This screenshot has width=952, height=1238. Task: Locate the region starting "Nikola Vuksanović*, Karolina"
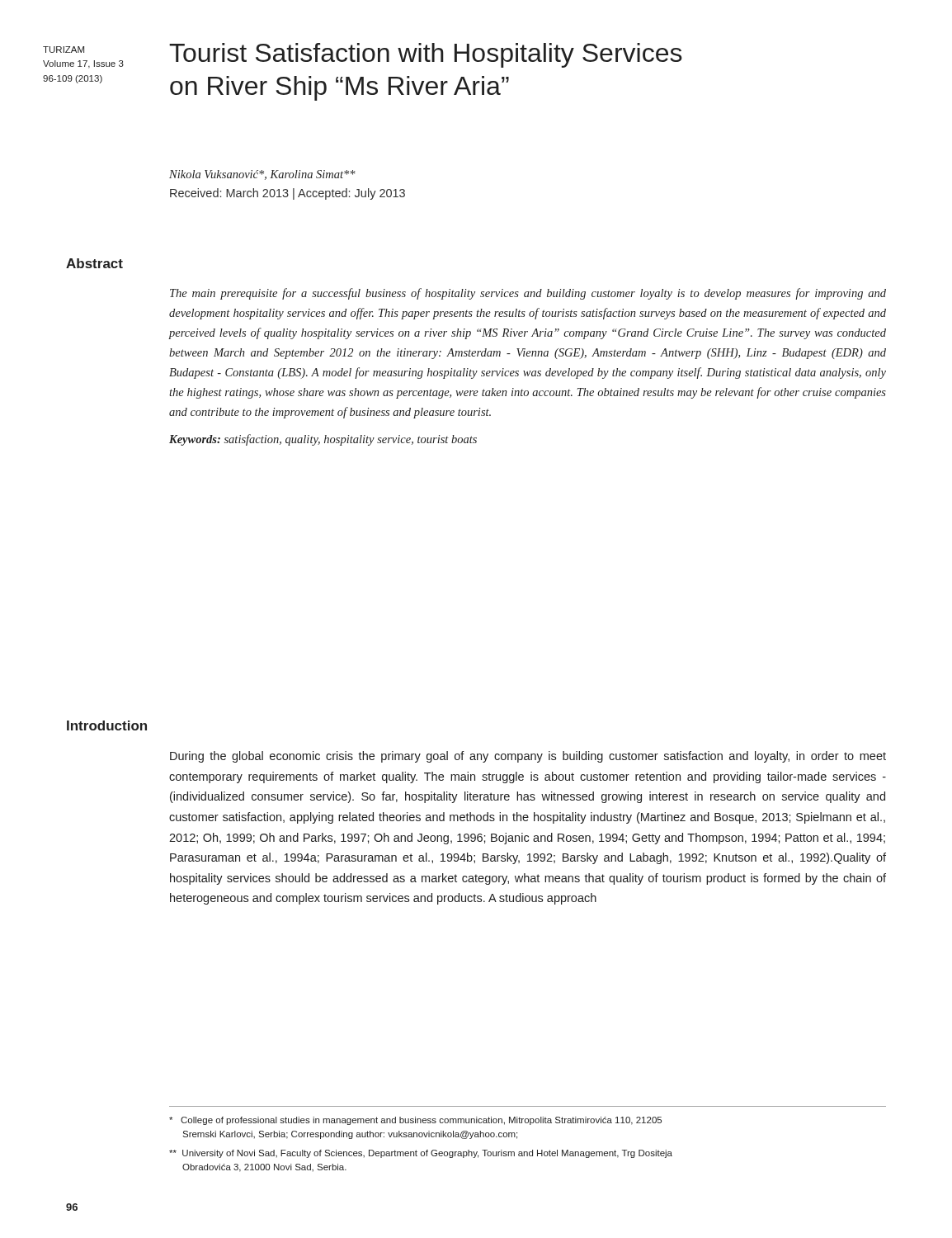point(262,175)
